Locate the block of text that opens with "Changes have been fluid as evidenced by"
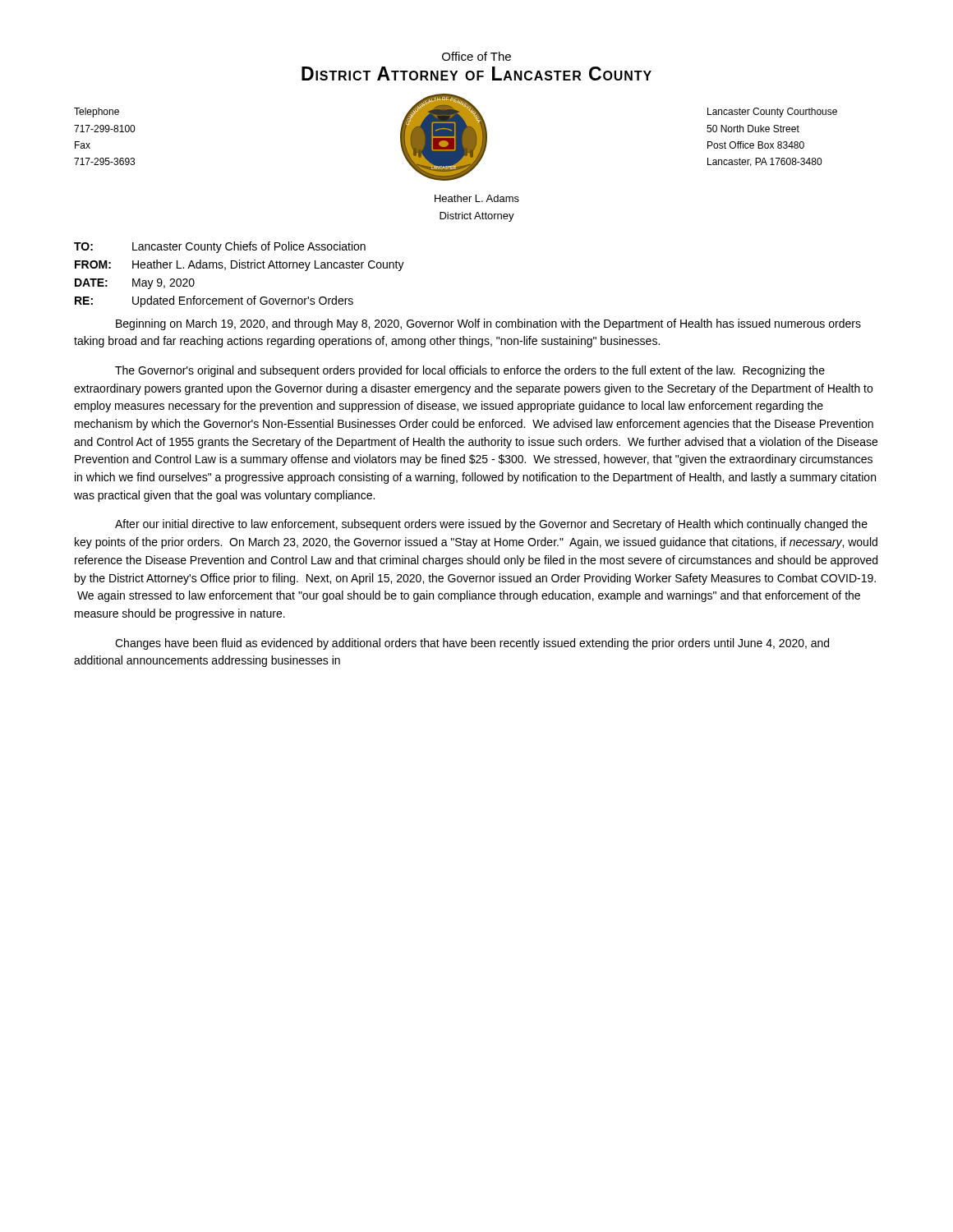 coord(452,652)
